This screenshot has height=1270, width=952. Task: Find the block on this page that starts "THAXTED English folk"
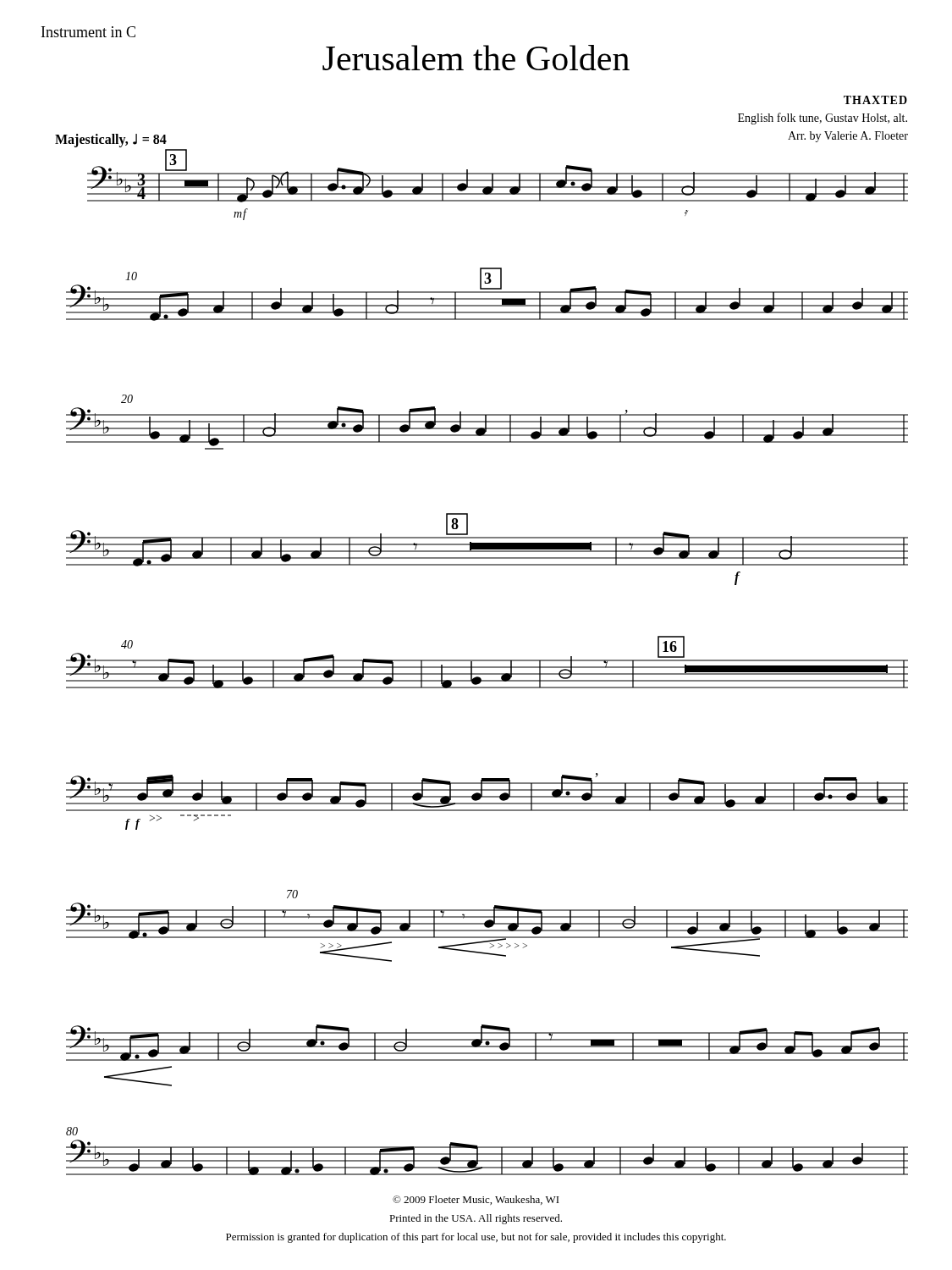pos(823,118)
